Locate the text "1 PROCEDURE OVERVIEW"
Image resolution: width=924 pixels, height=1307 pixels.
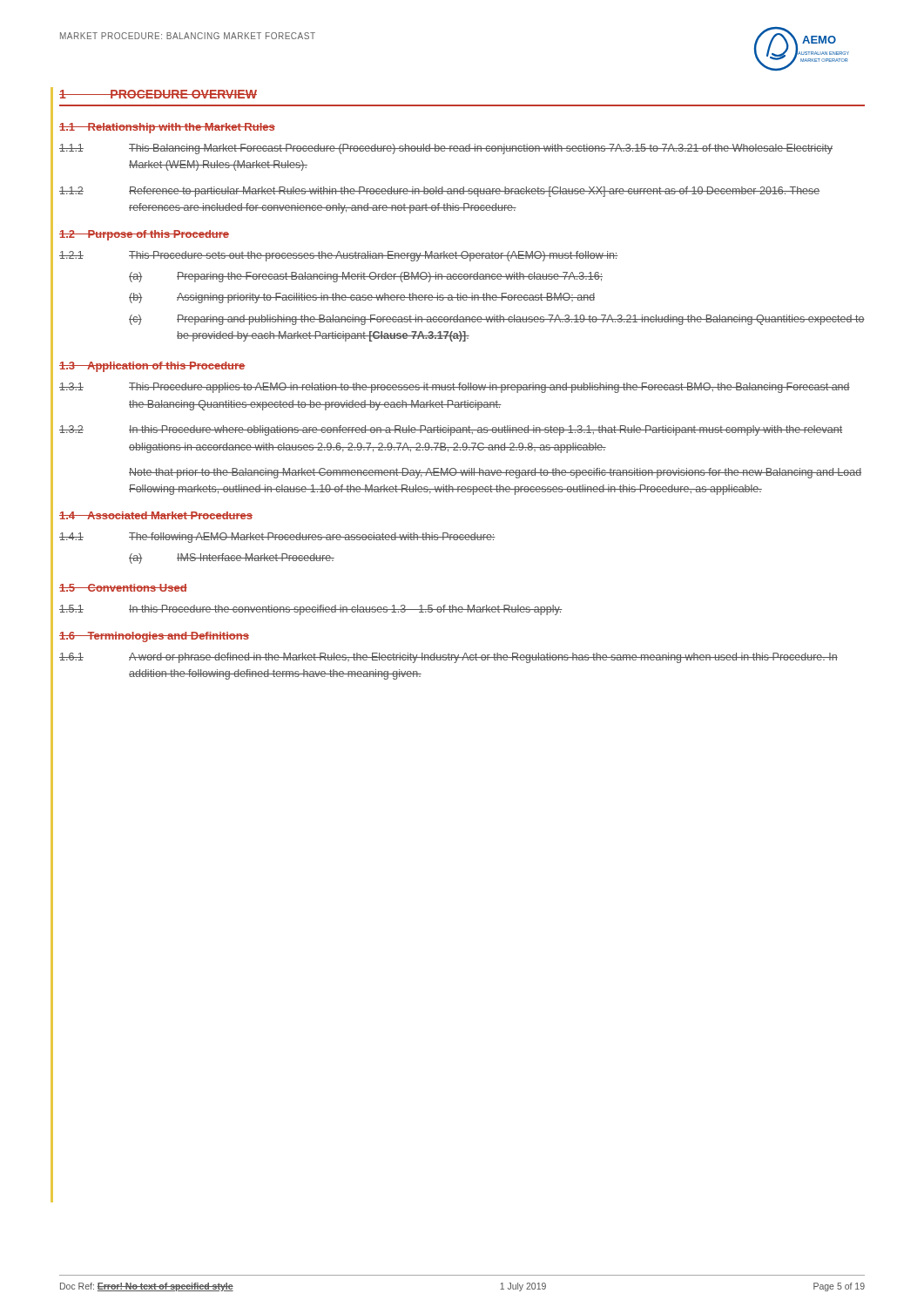click(x=158, y=94)
